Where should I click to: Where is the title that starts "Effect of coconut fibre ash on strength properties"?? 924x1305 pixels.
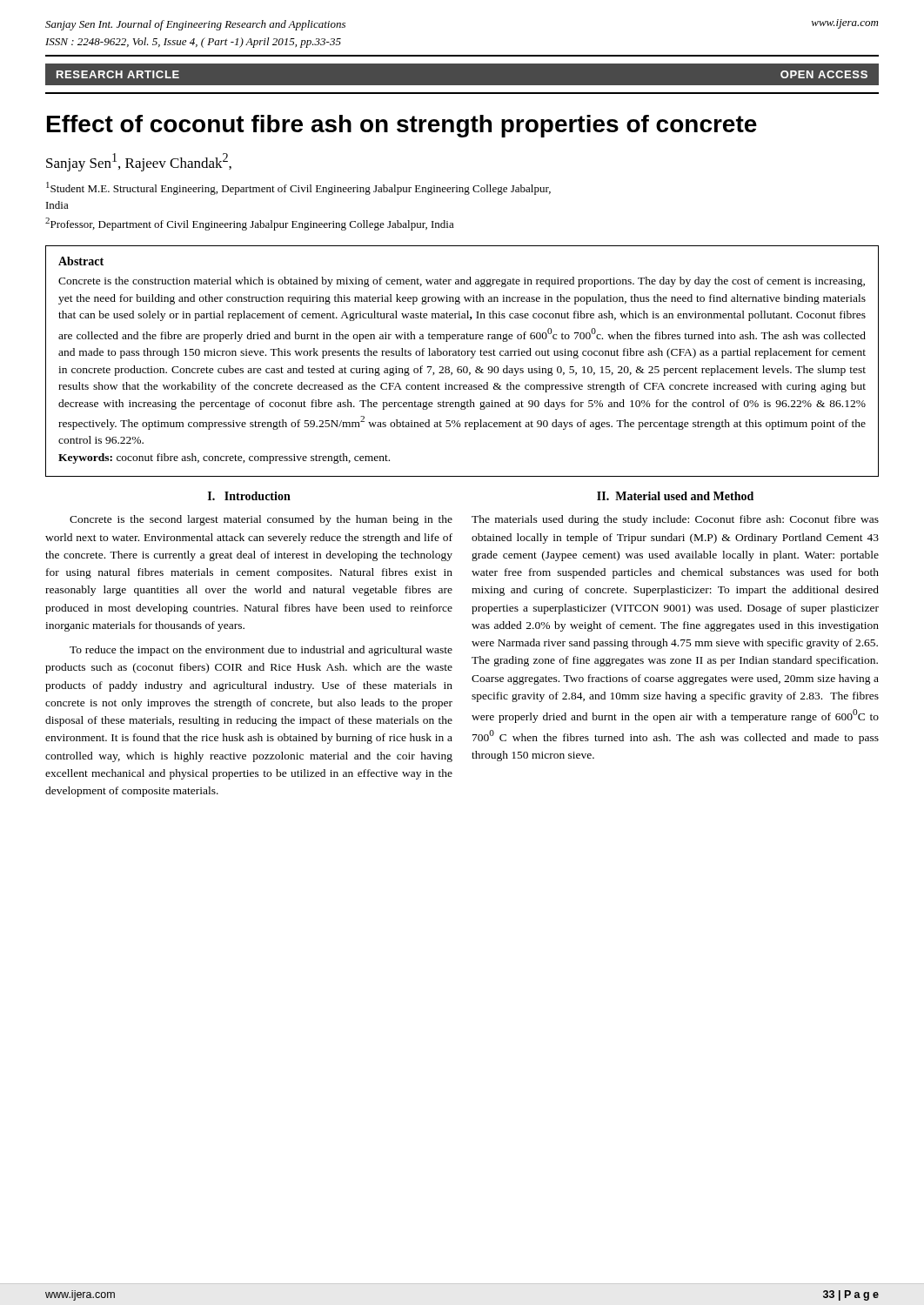pyautogui.click(x=401, y=124)
